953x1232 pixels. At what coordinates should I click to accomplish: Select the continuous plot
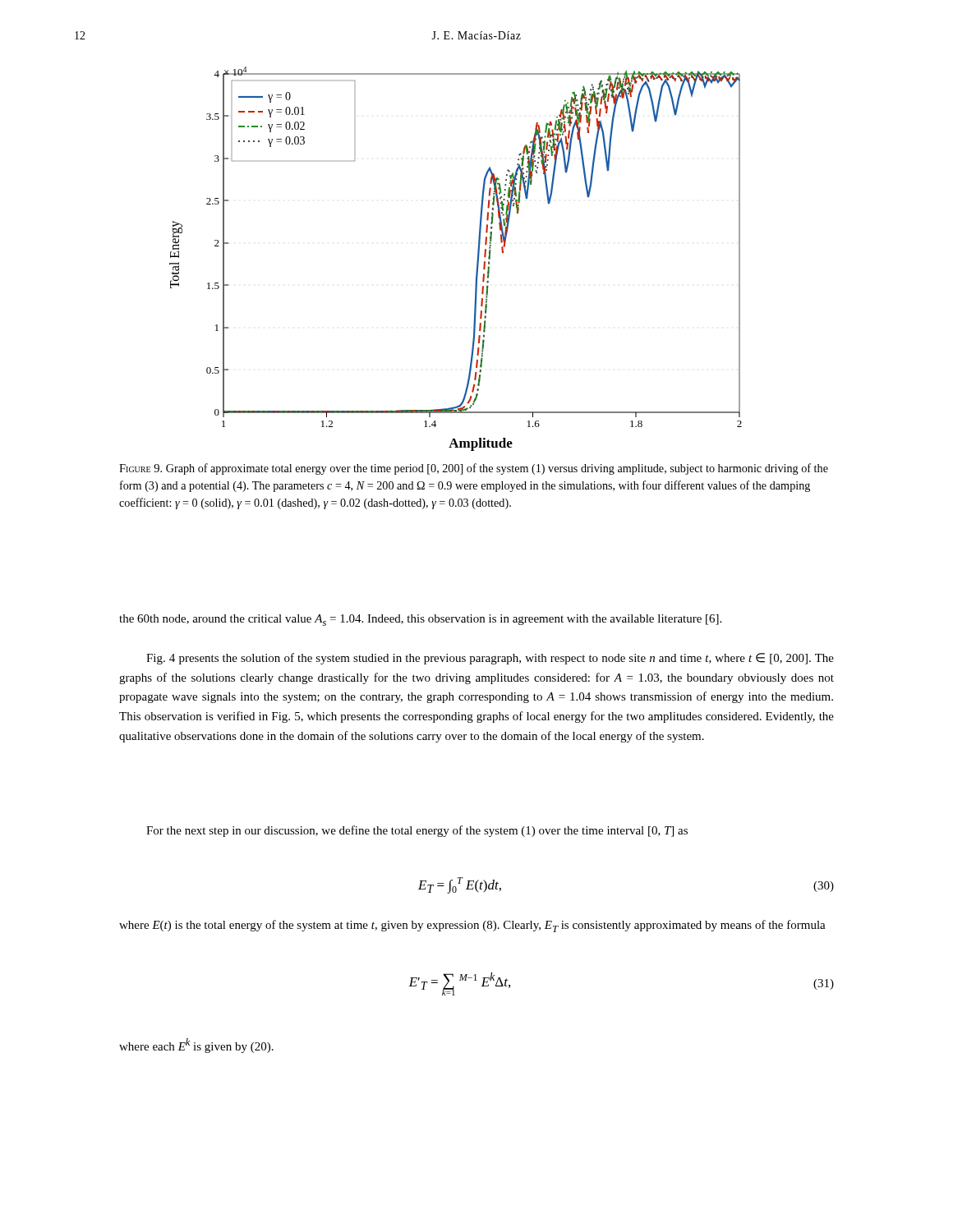468,255
